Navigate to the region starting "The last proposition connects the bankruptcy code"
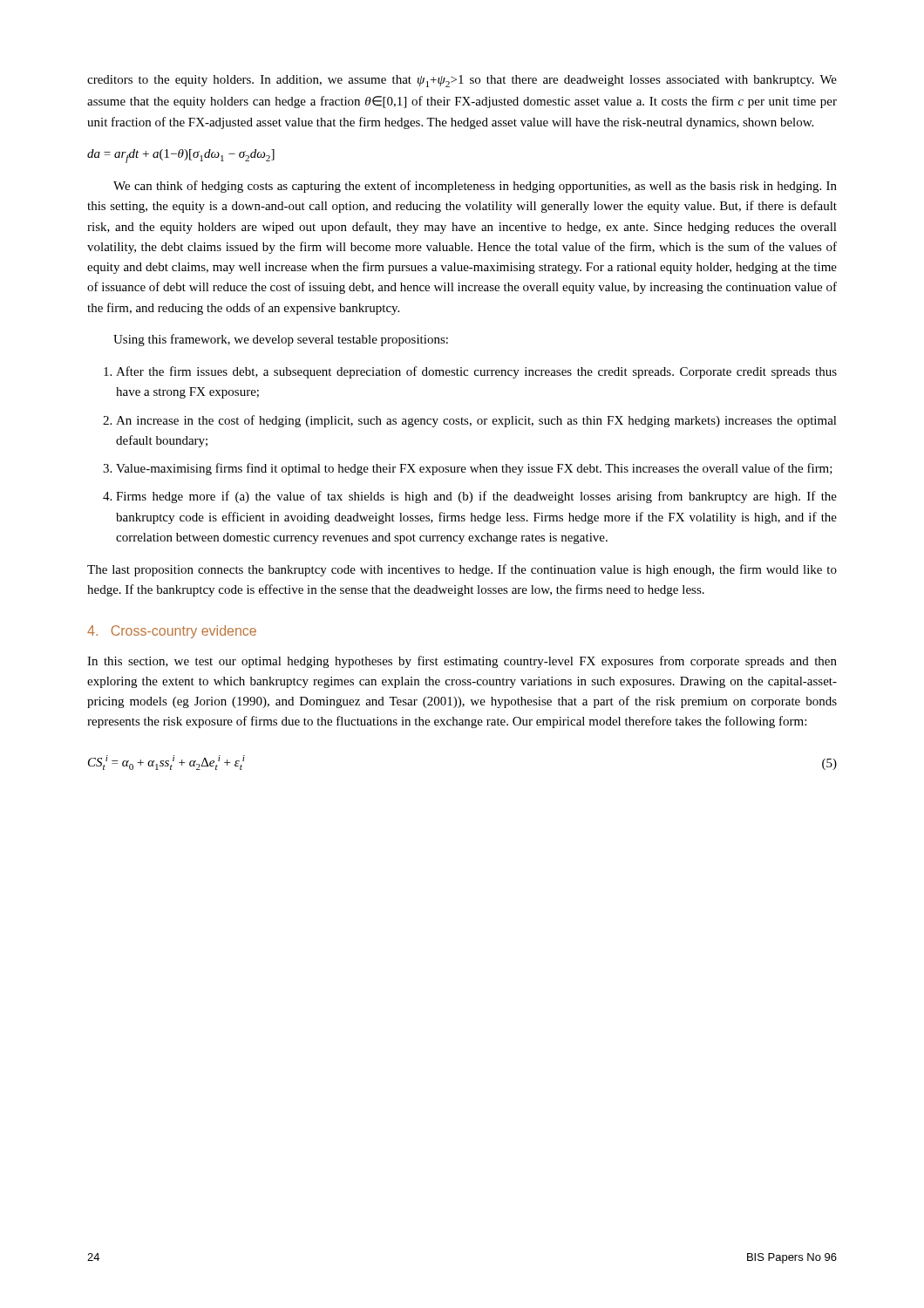 (x=462, y=580)
